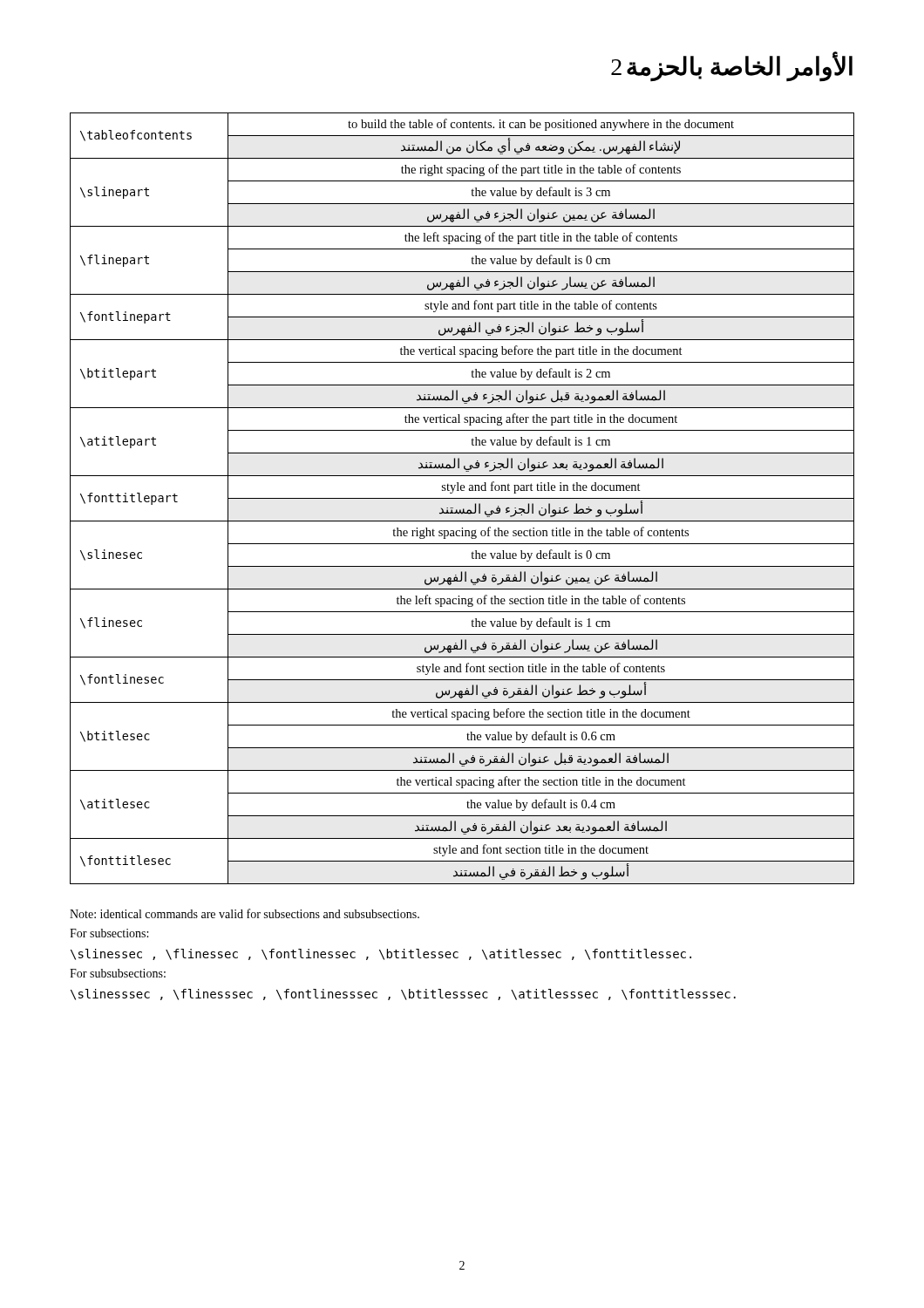Locate the title
The width and height of the screenshot is (924, 1308).
tap(732, 67)
